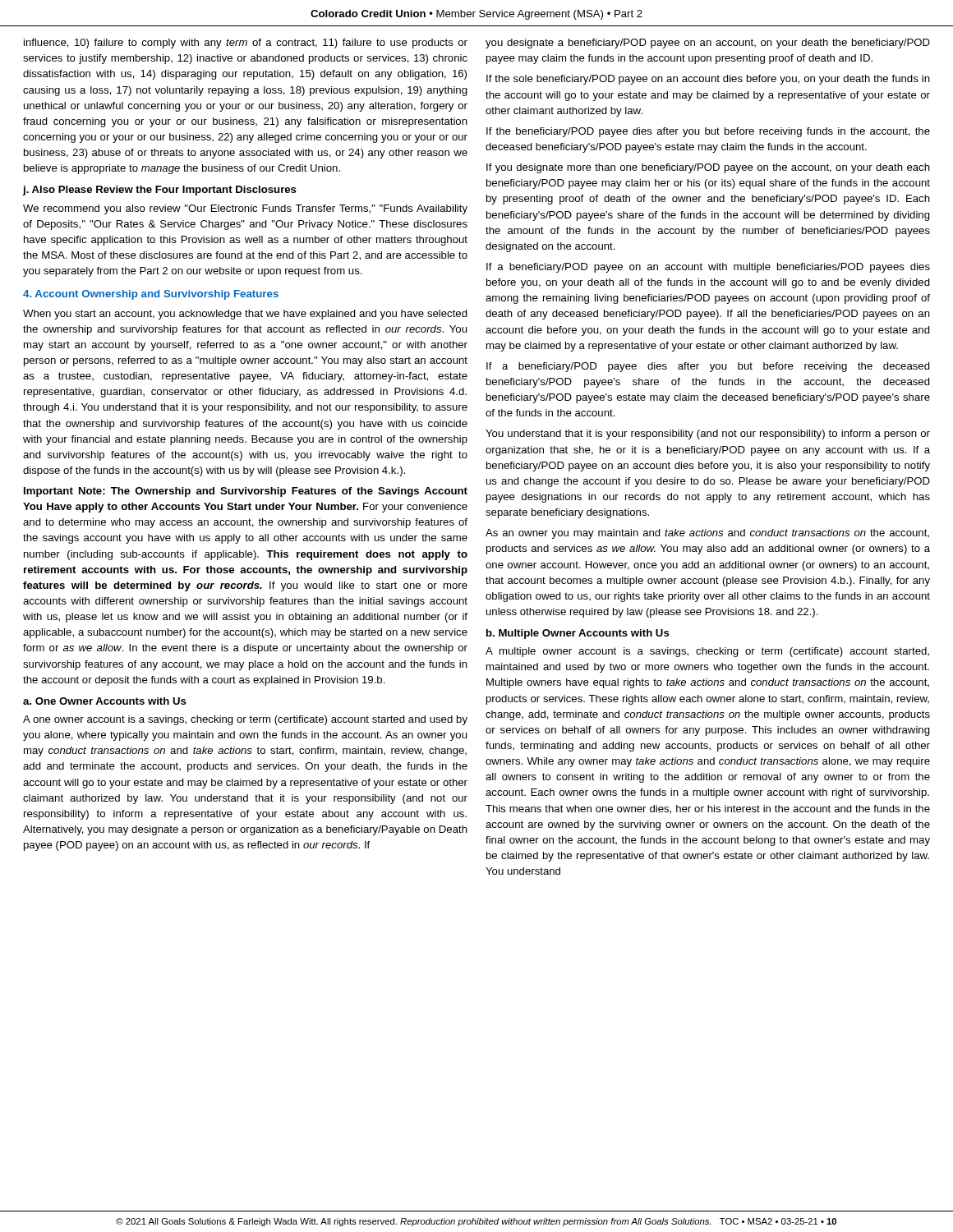Locate the text "j. Also Please Review the Four Important Disclosures"
This screenshot has width=953, height=1232.
pos(160,190)
